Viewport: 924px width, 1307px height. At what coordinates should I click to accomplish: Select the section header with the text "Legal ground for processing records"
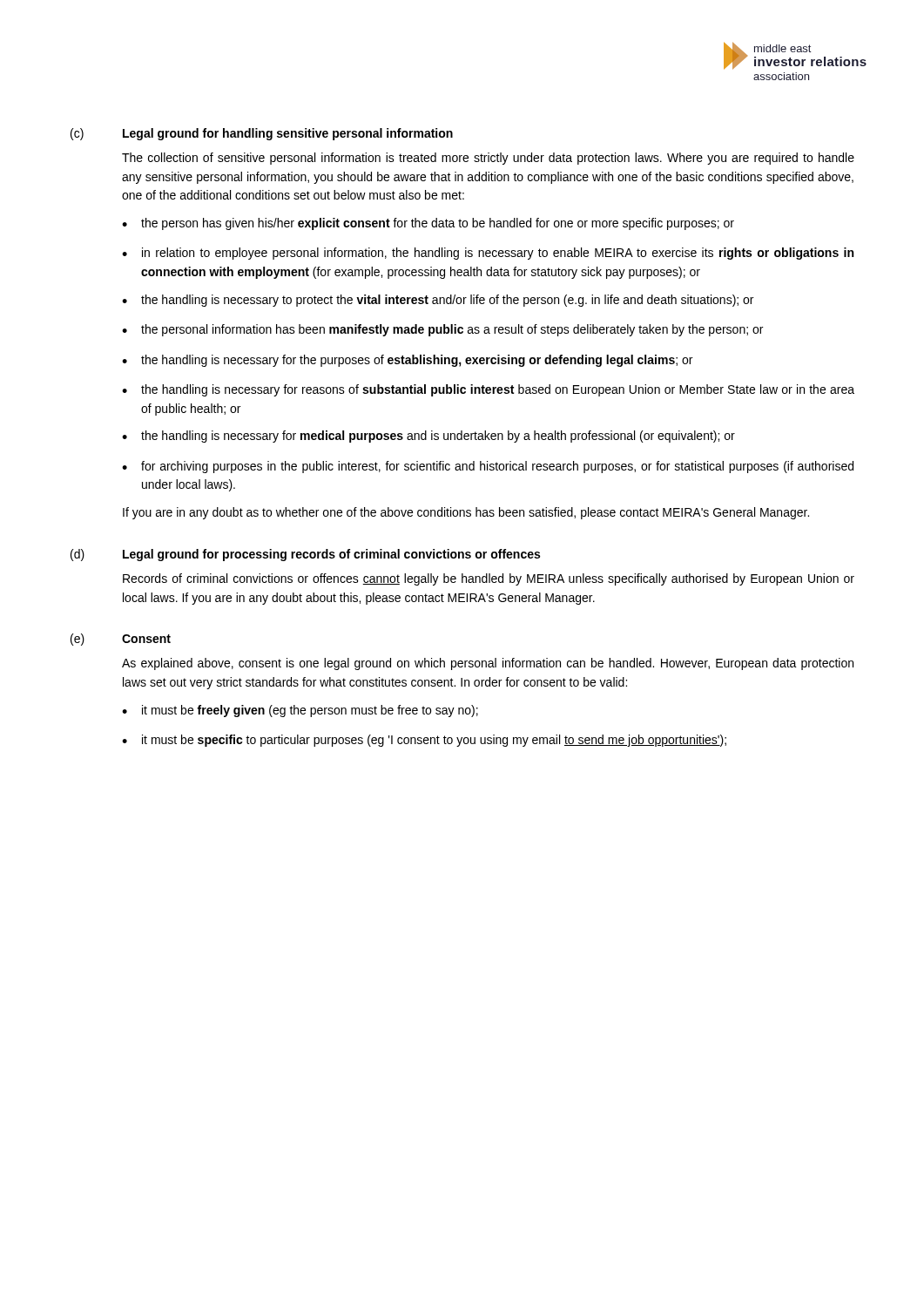(331, 554)
